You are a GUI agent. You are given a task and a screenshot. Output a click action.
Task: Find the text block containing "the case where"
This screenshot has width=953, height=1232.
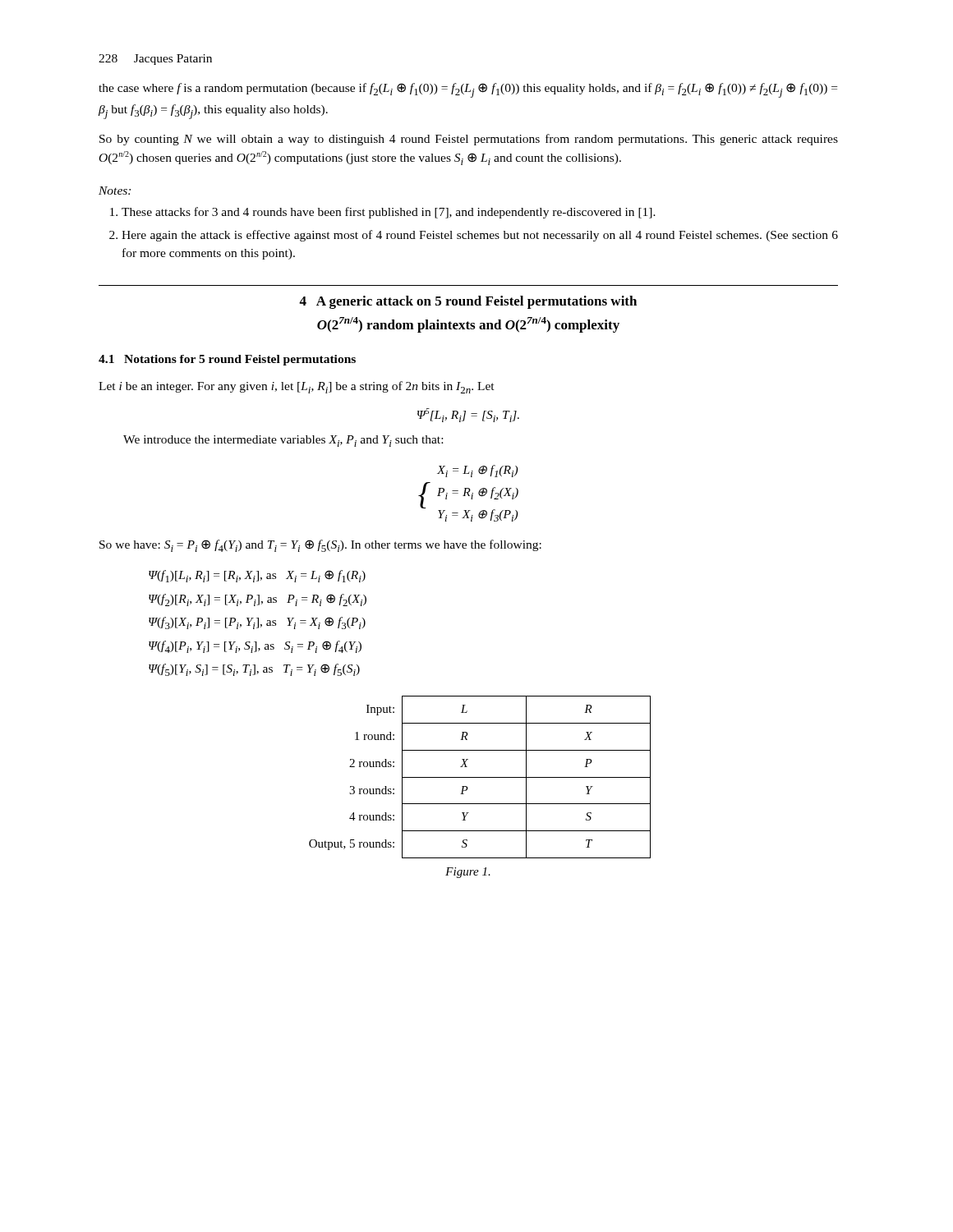(468, 124)
